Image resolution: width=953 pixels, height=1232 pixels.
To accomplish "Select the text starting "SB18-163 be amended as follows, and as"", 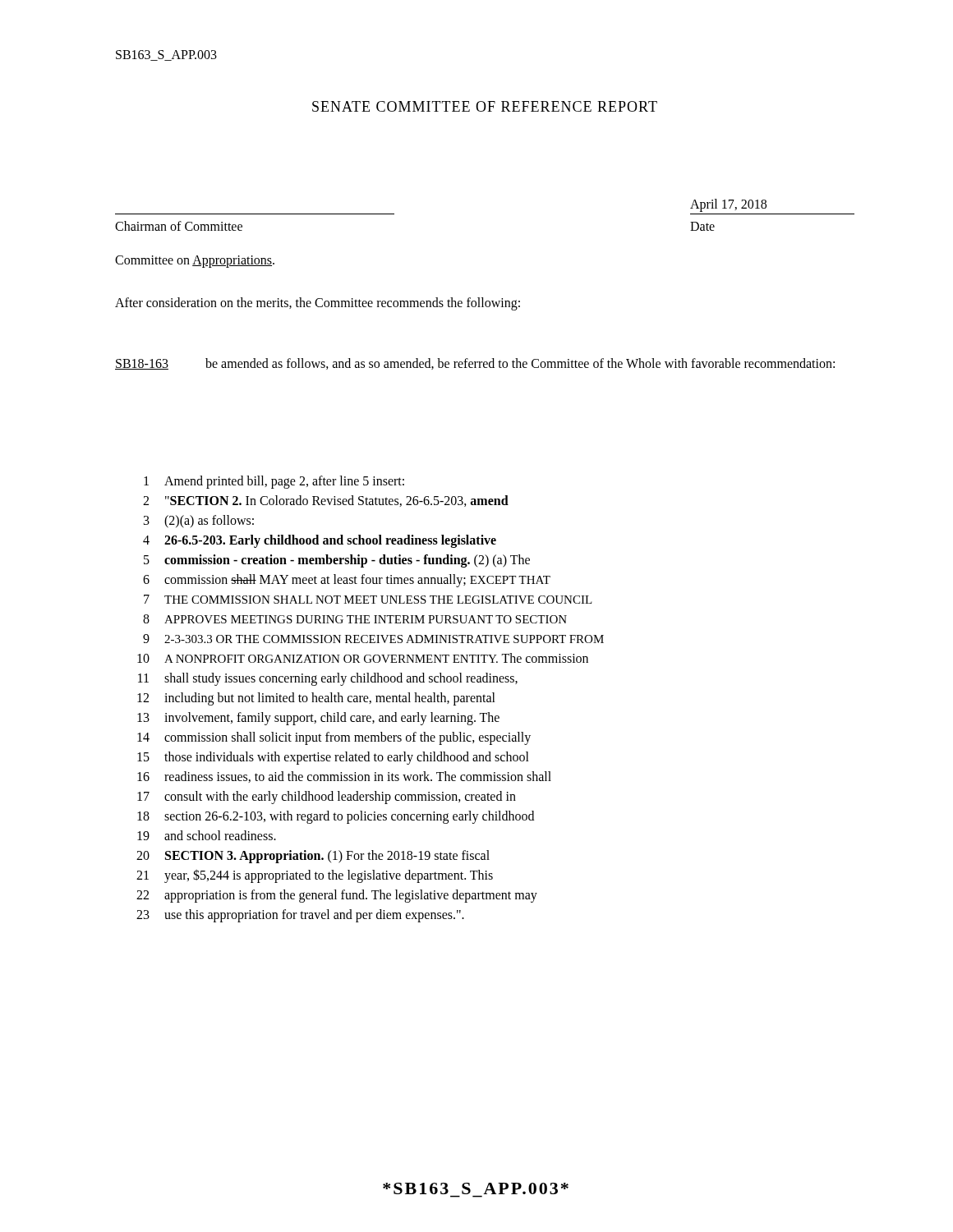I will pos(485,364).
